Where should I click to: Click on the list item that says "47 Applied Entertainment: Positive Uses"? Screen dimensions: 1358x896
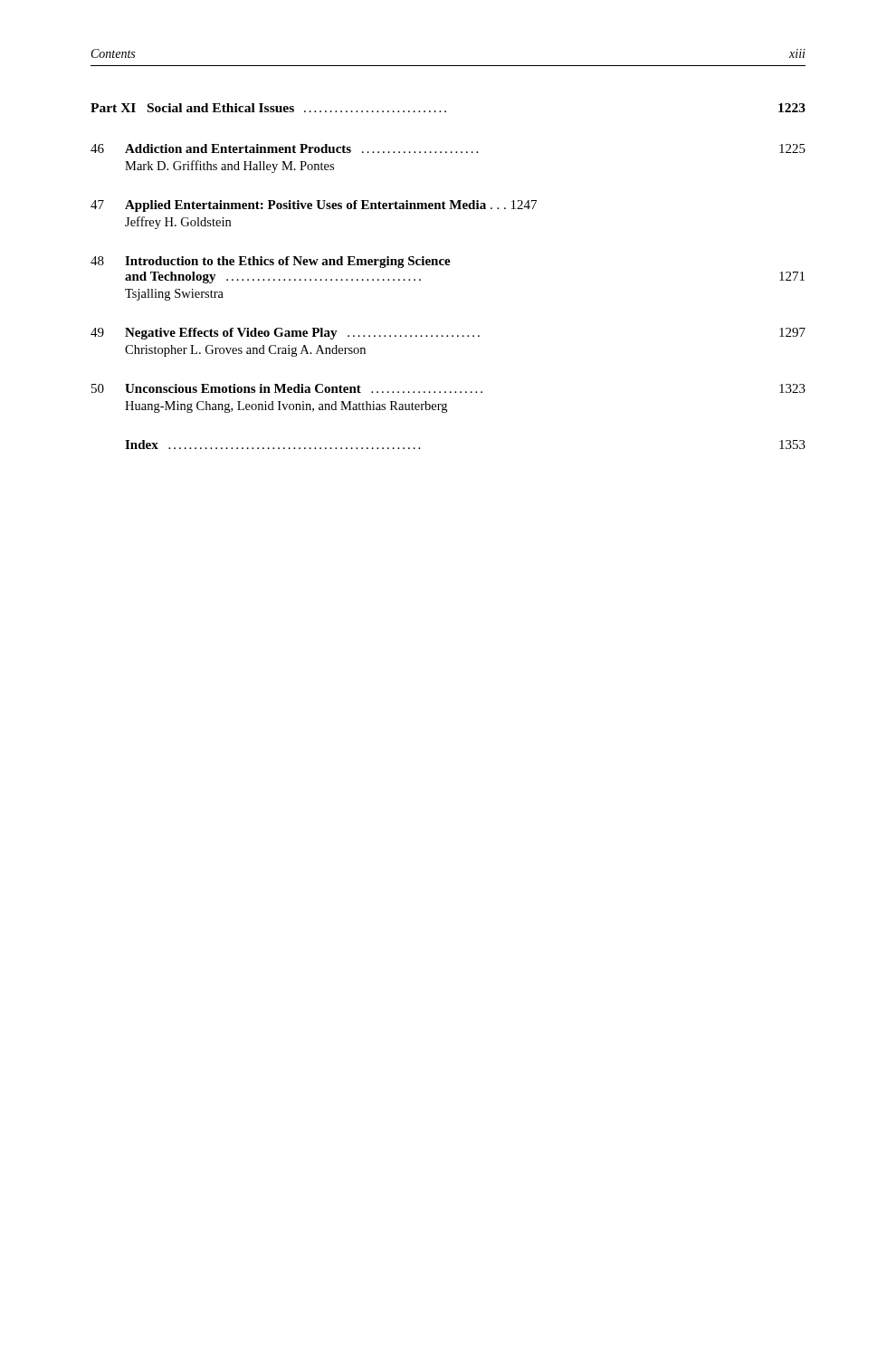(x=448, y=214)
